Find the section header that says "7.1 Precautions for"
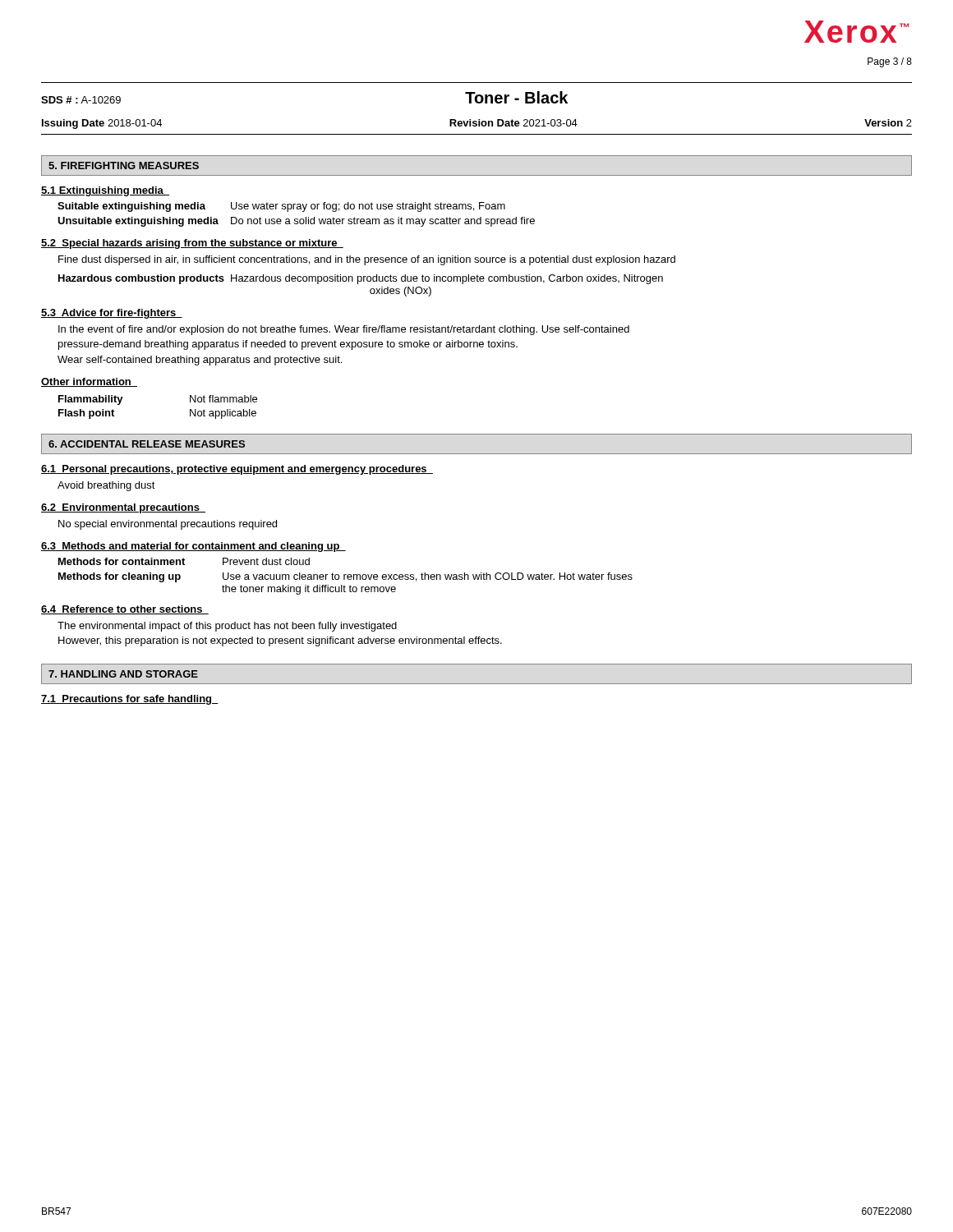 coord(130,698)
